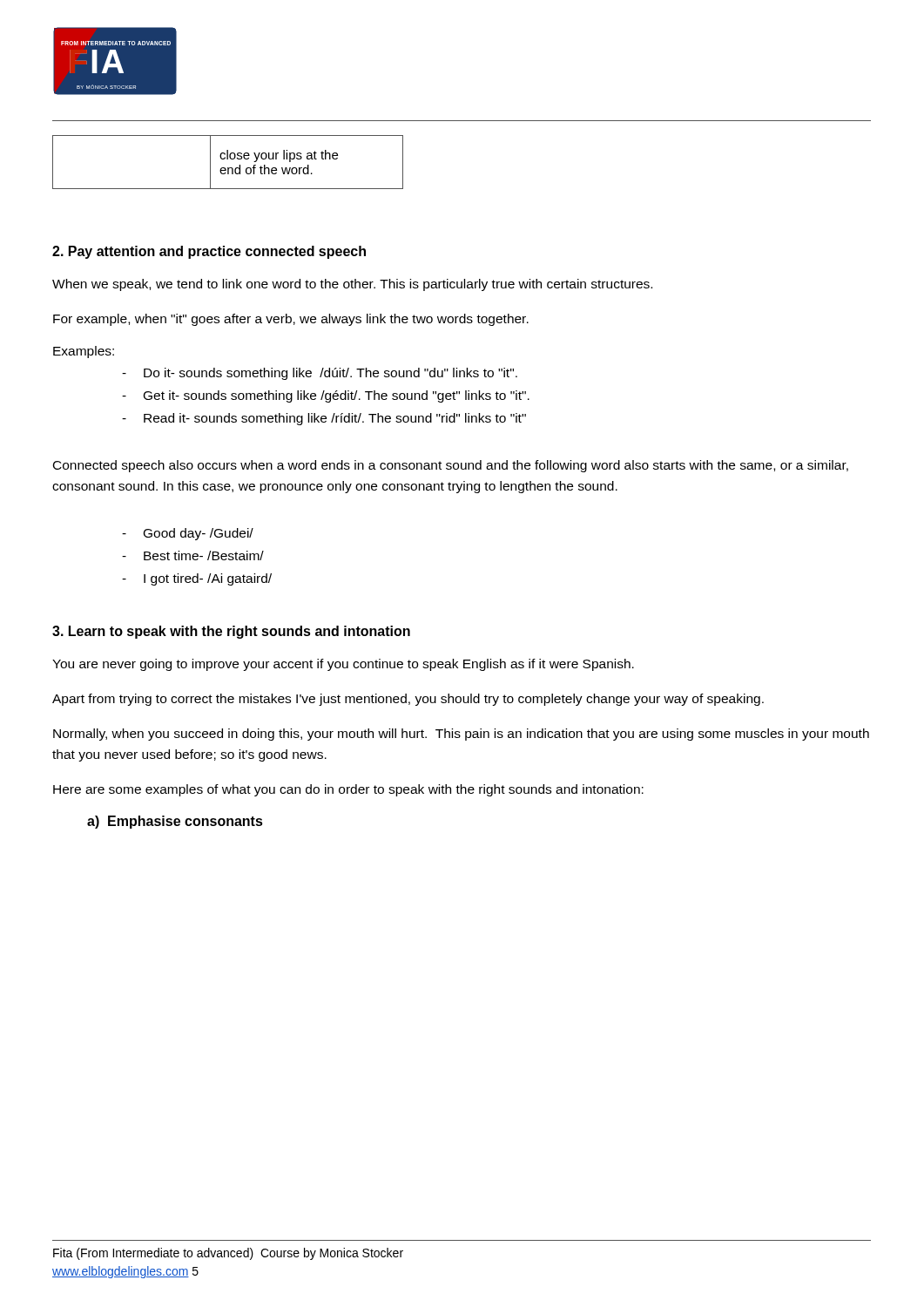Find the list item that says "- Get it- sounds something"
This screenshot has width=924, height=1307.
(x=326, y=396)
